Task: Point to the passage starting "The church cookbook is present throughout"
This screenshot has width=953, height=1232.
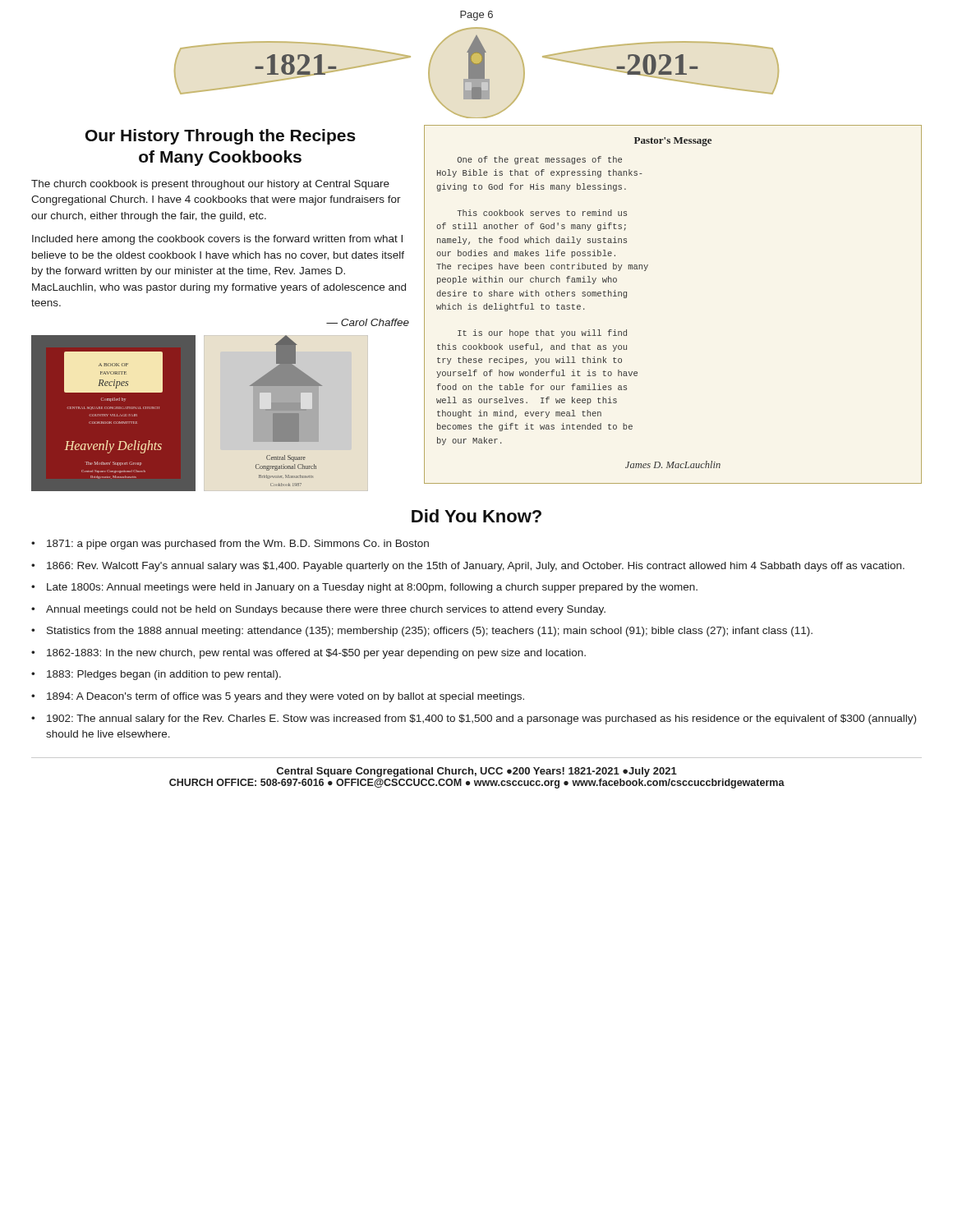Action: pyautogui.click(x=216, y=199)
